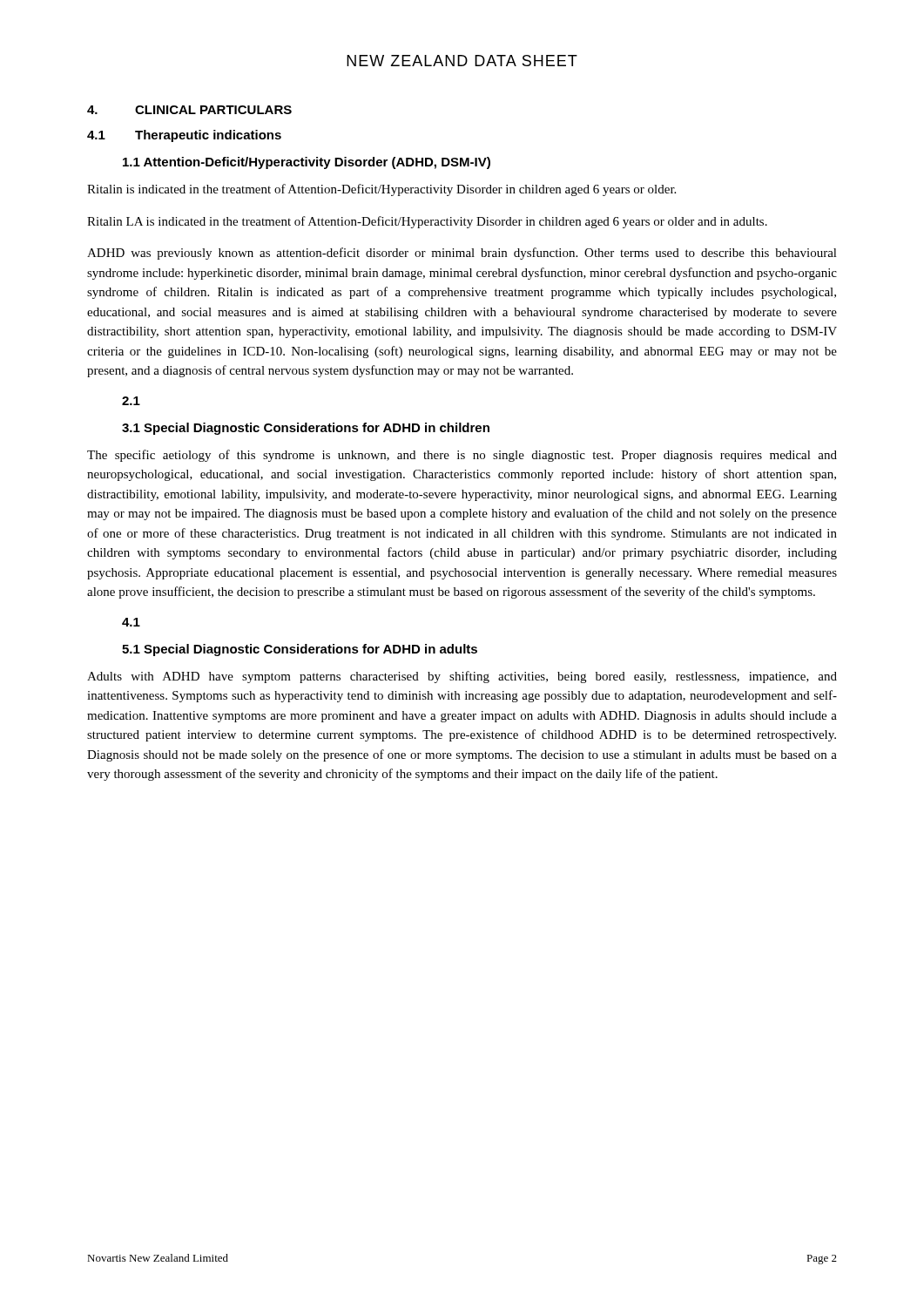Point to the block beginning "Adults with ADHD have symptom patterns characterised by"
This screenshot has height=1307, width=924.
pyautogui.click(x=462, y=725)
